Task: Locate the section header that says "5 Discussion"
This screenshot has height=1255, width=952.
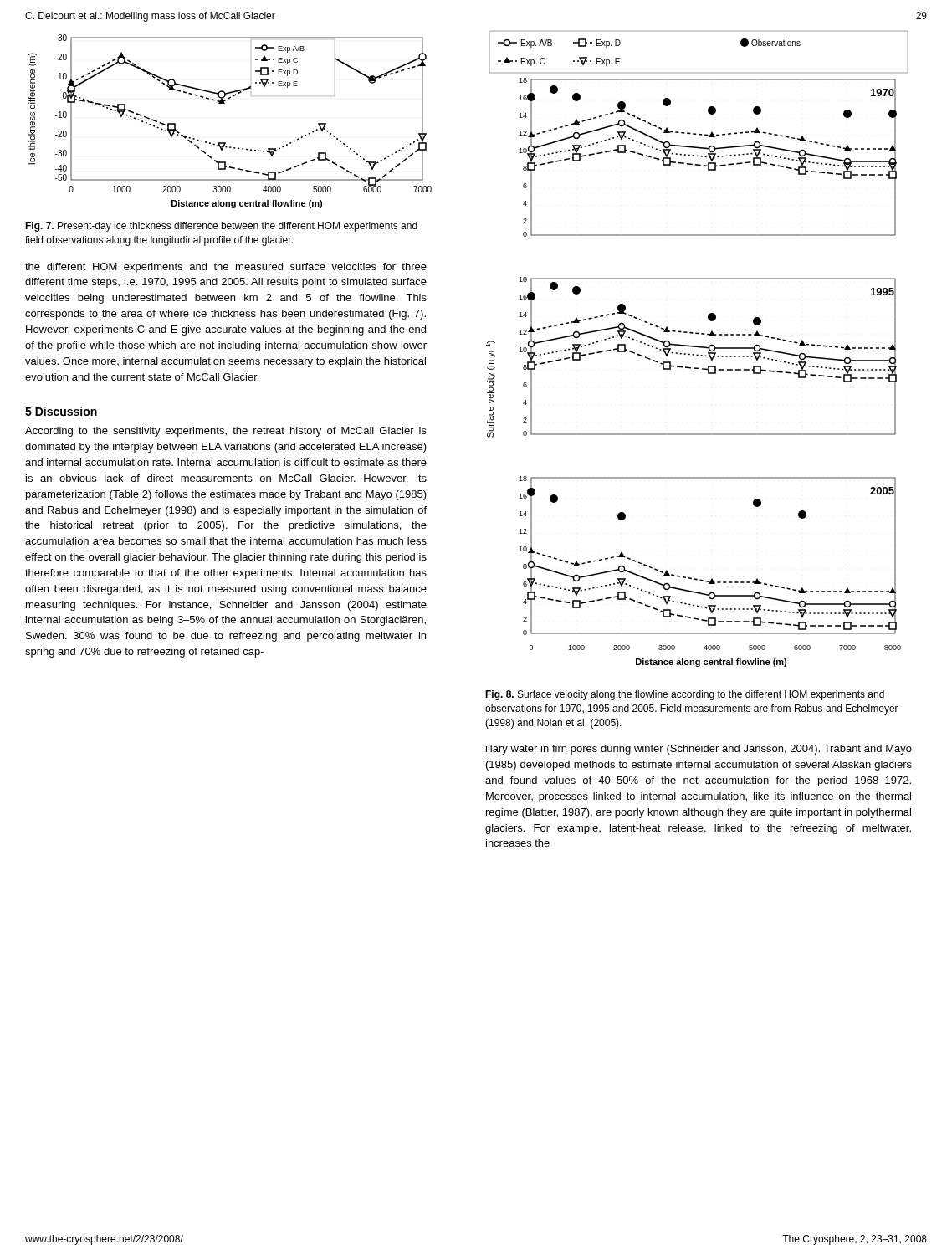Action: 61,412
